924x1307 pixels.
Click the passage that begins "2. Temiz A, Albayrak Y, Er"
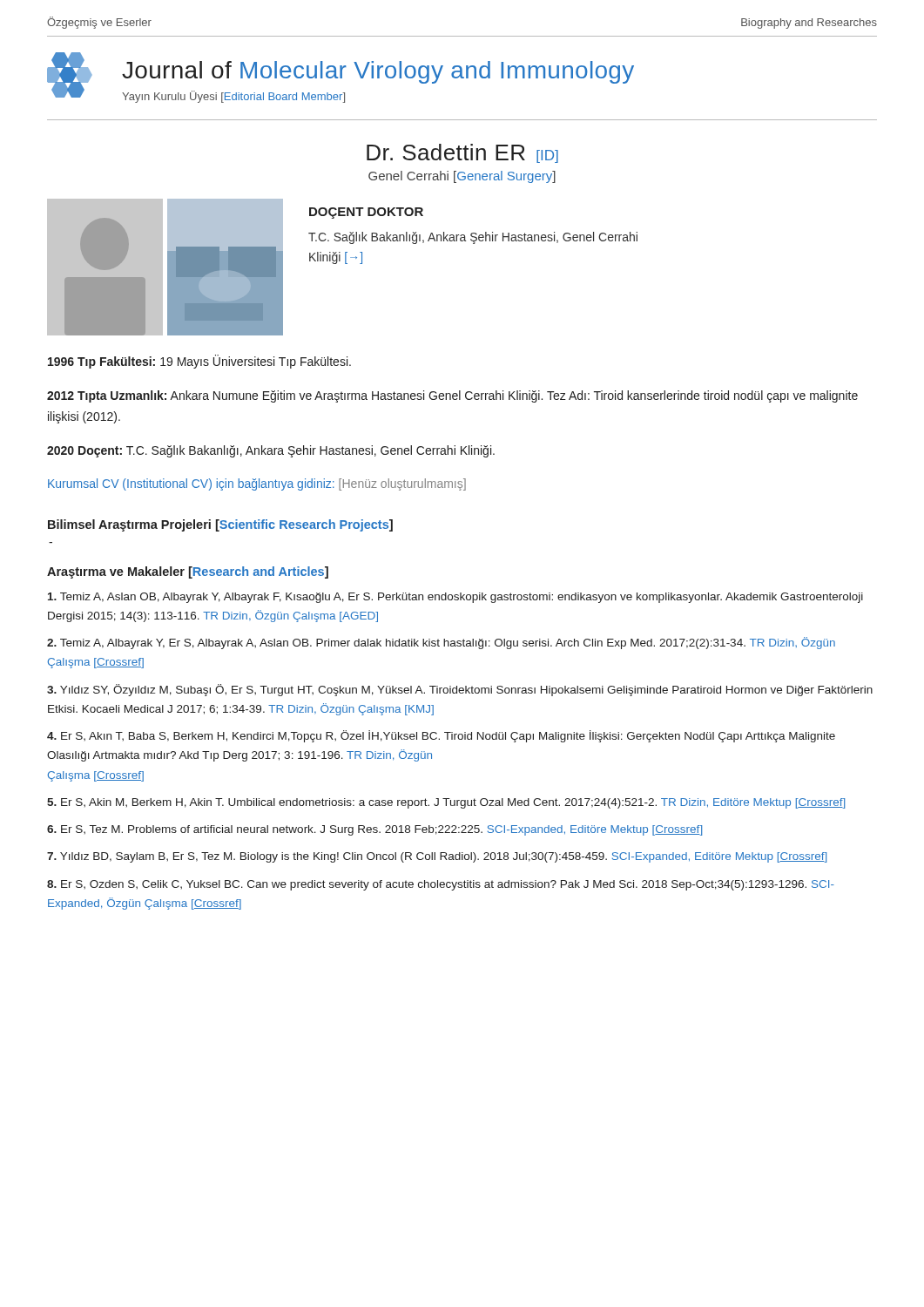click(x=441, y=652)
